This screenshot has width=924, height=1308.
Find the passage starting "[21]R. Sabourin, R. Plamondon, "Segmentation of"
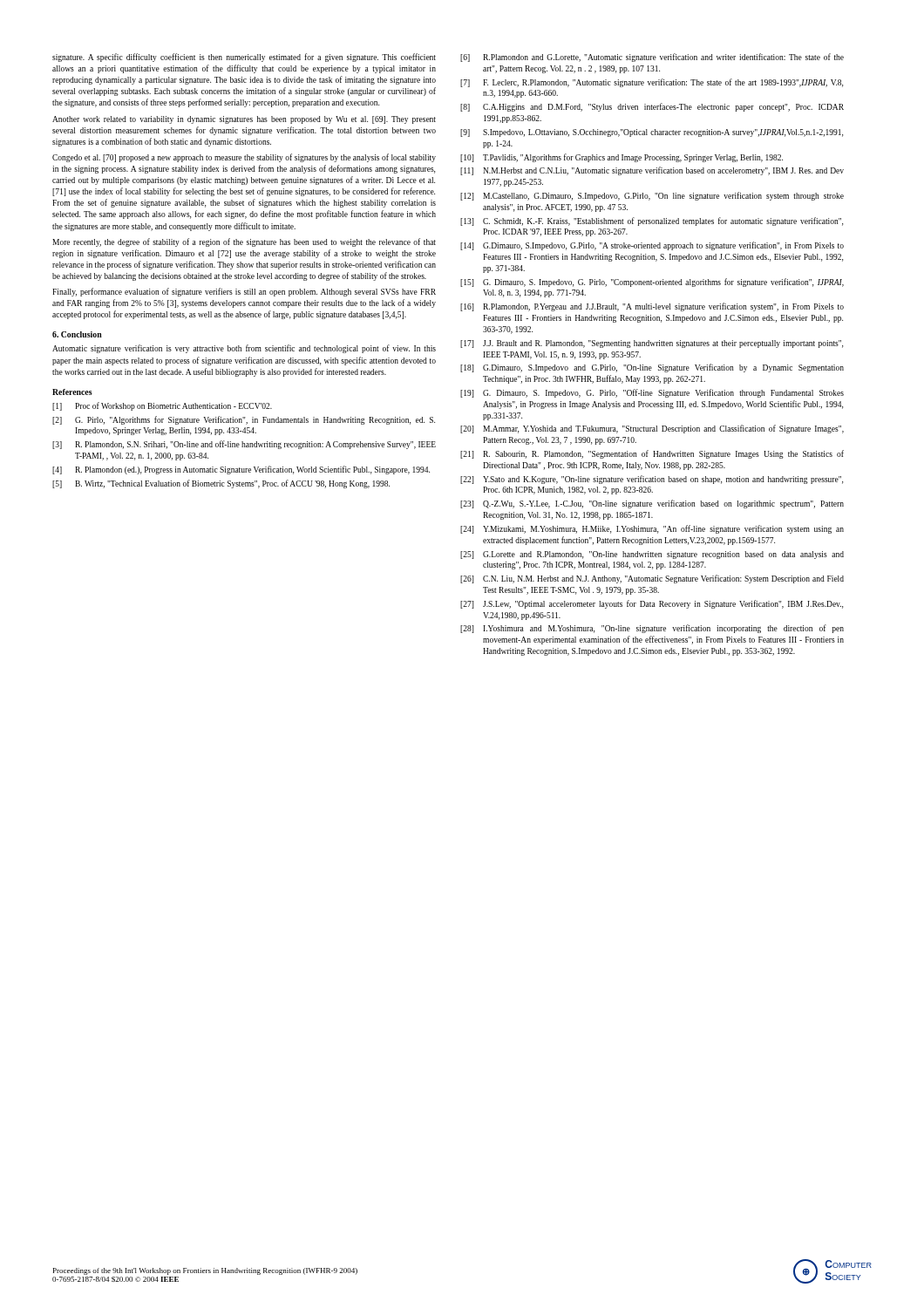(652, 460)
